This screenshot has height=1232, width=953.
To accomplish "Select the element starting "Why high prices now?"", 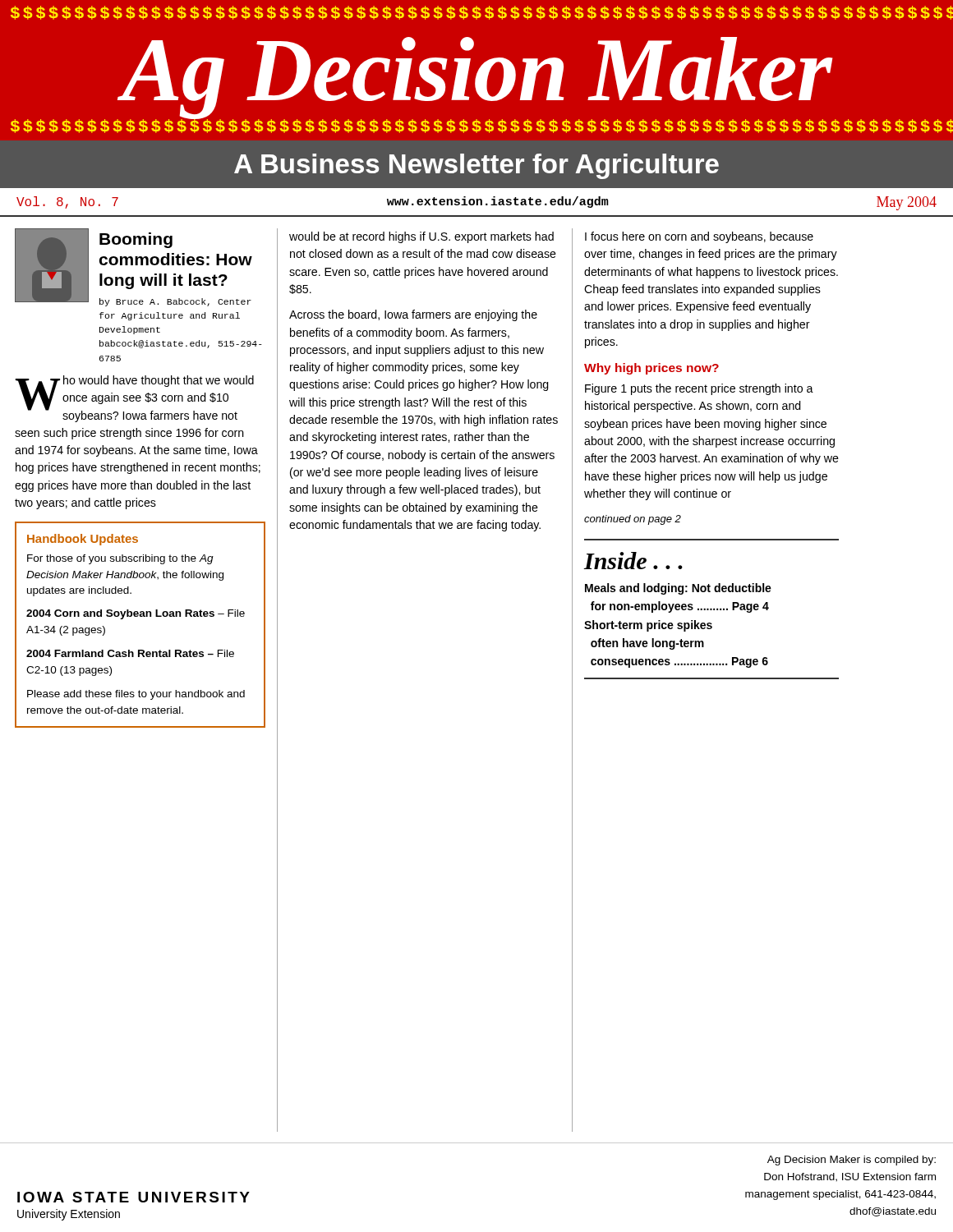I will pyautogui.click(x=652, y=368).
